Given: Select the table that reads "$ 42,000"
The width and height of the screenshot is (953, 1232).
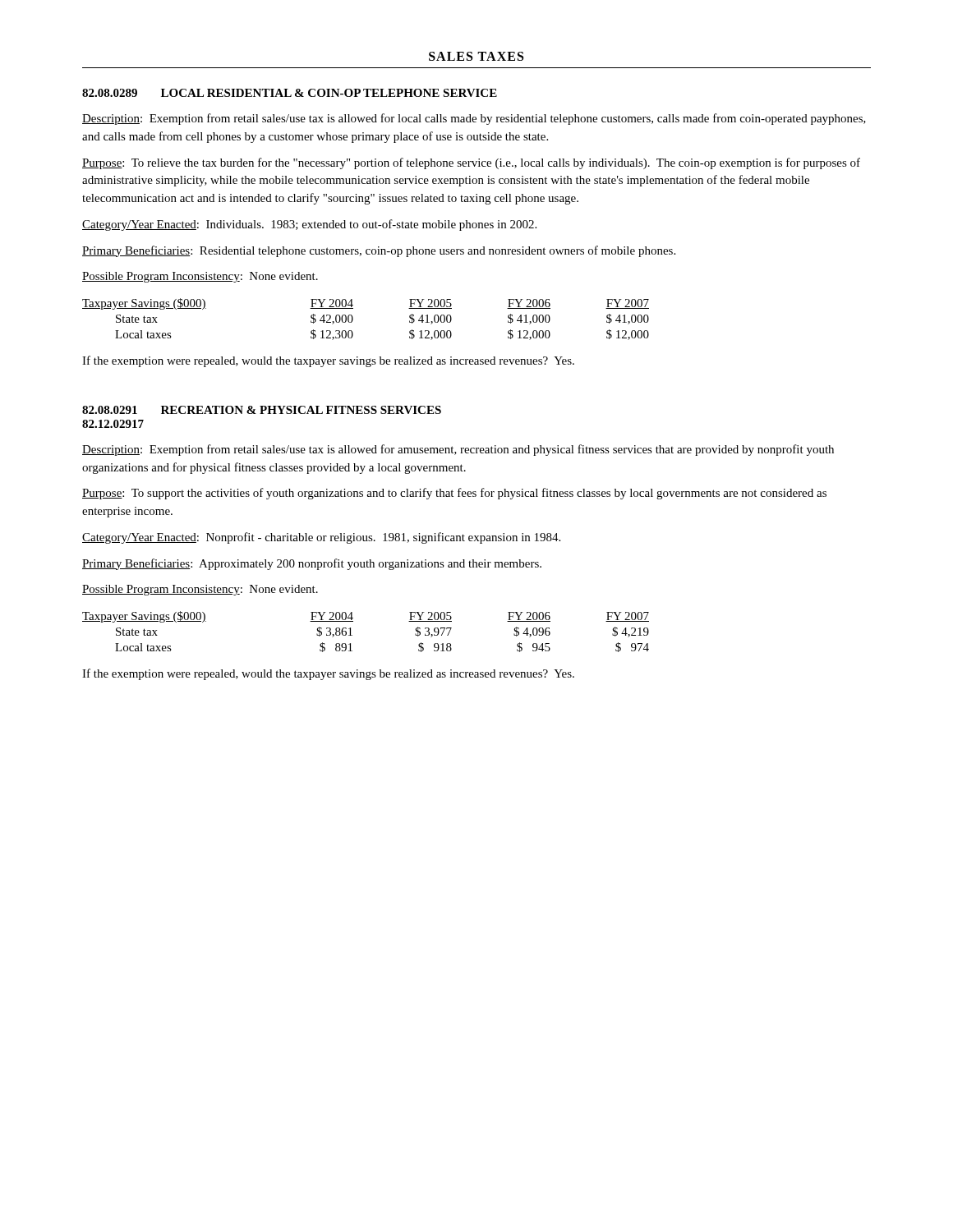Looking at the screenshot, I should (x=476, y=319).
